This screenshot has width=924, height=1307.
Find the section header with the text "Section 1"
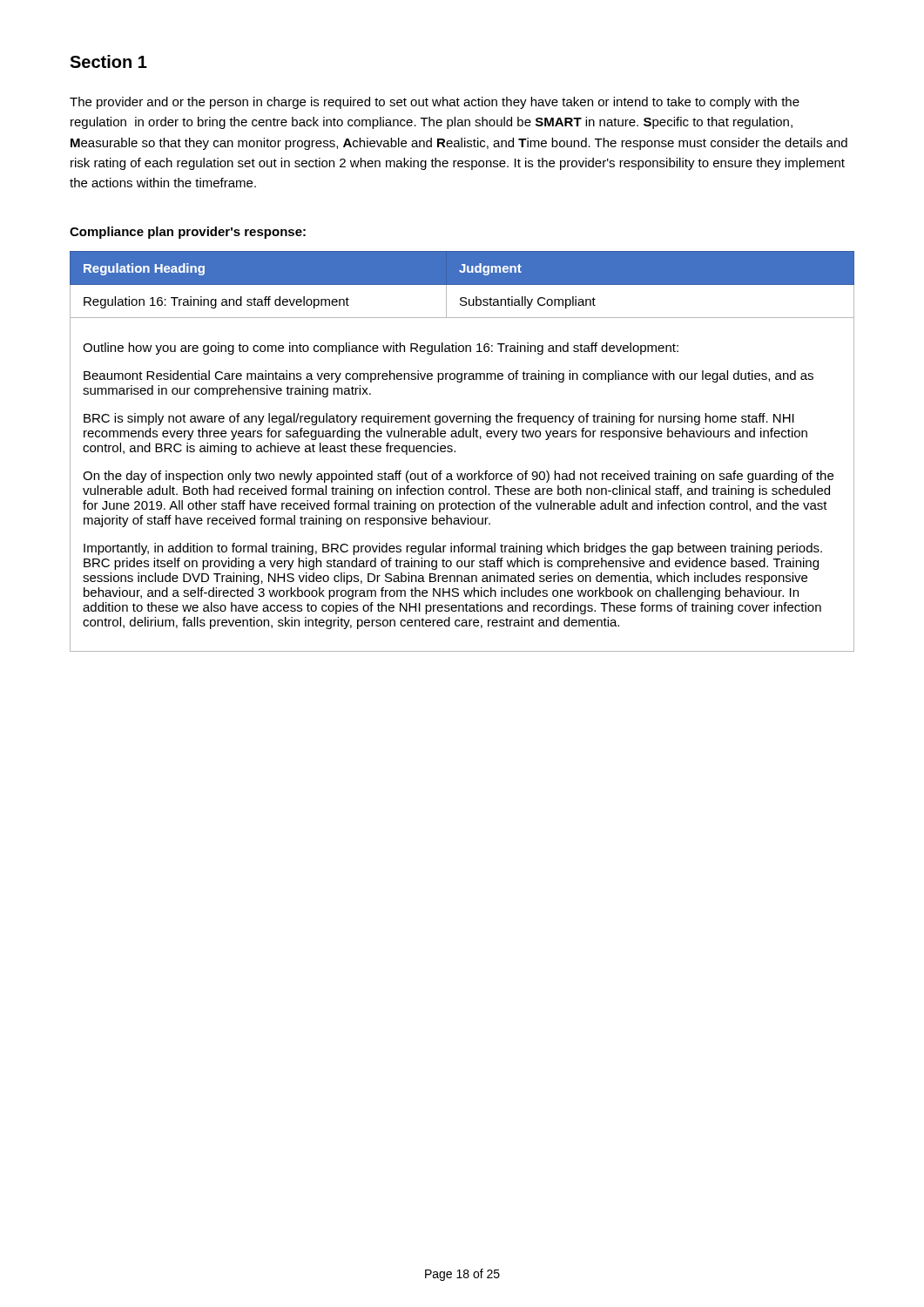pos(108,62)
